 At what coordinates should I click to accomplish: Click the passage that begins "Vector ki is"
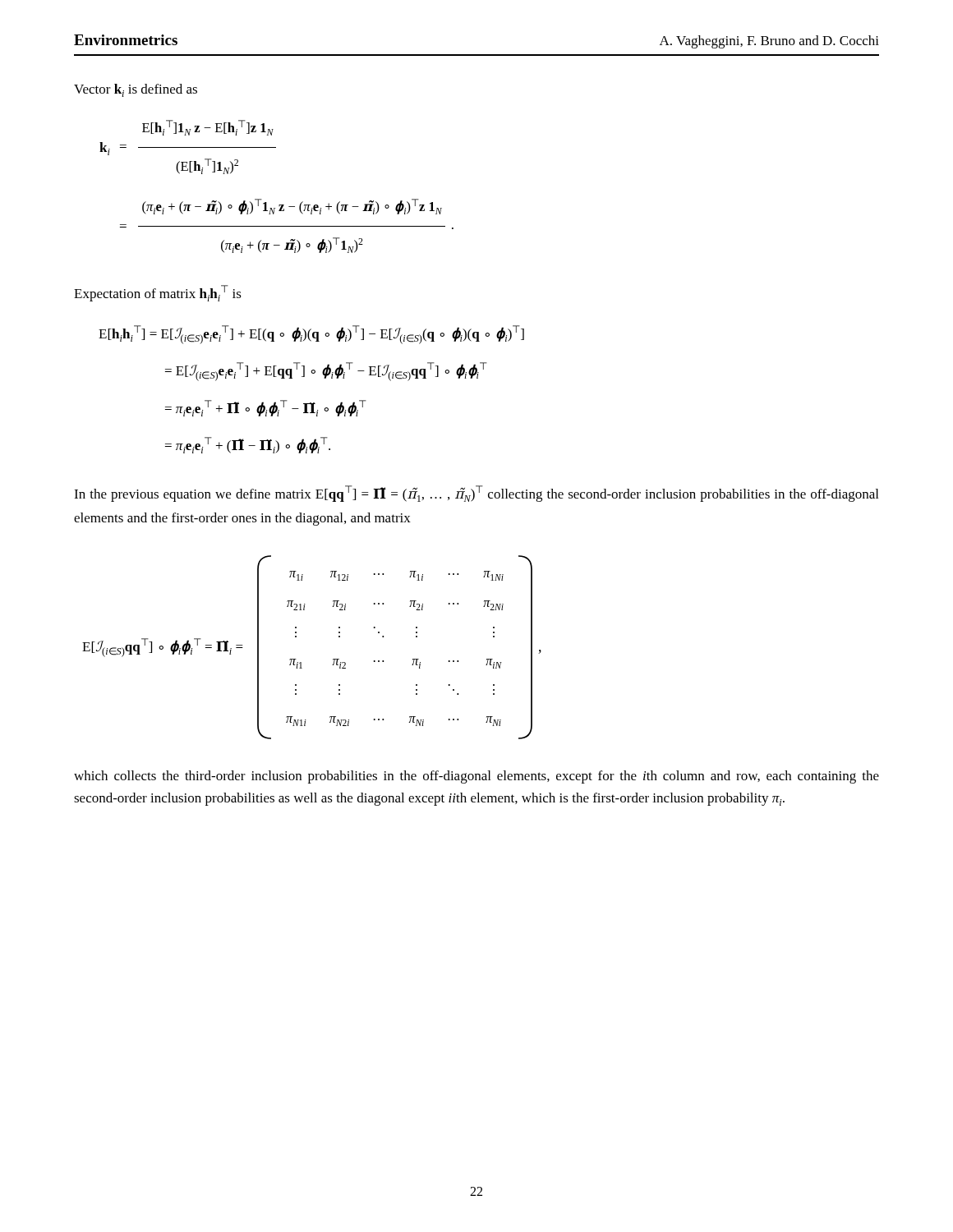[x=136, y=90]
